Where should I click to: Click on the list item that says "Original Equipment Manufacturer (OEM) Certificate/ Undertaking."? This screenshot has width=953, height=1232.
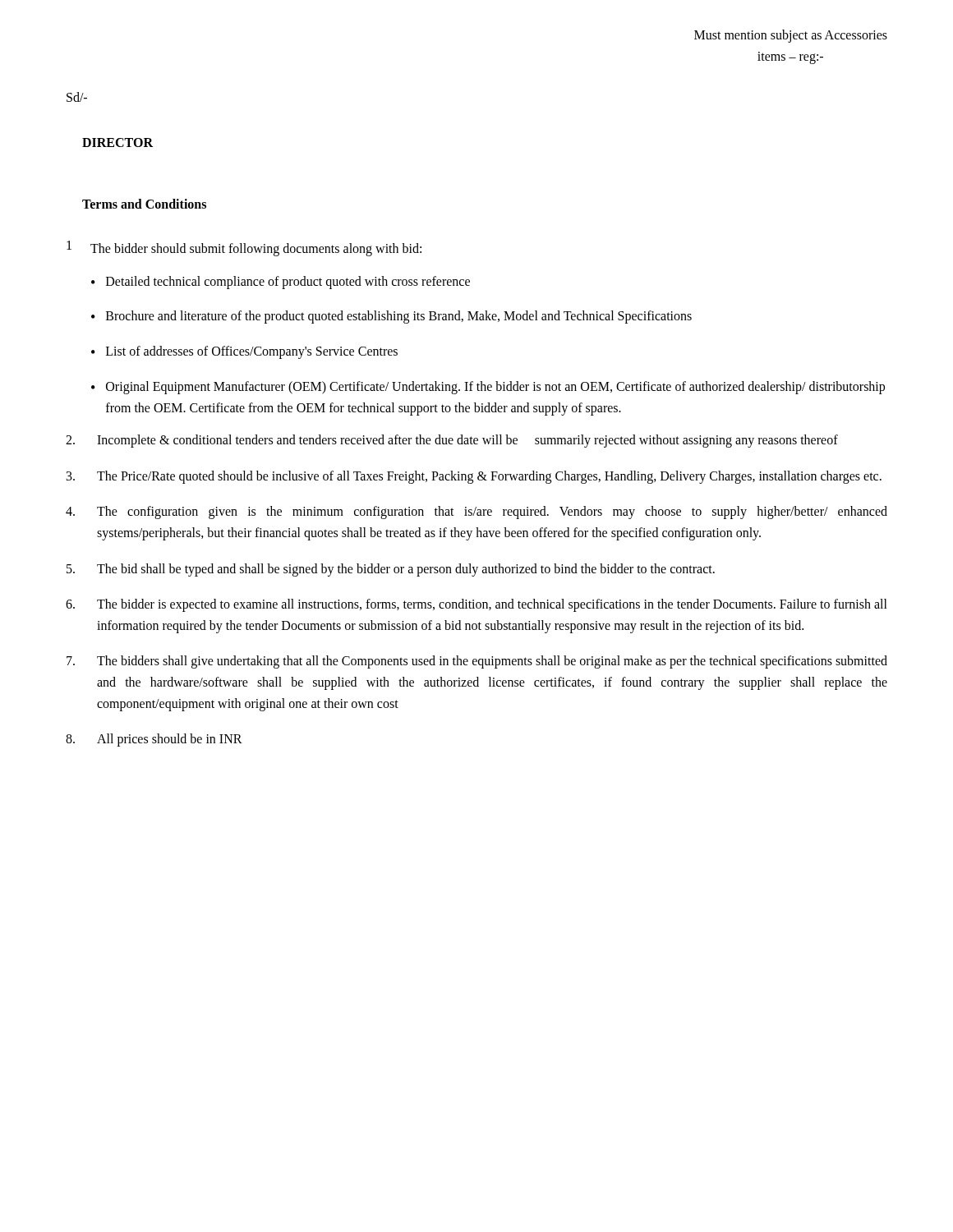tap(495, 397)
